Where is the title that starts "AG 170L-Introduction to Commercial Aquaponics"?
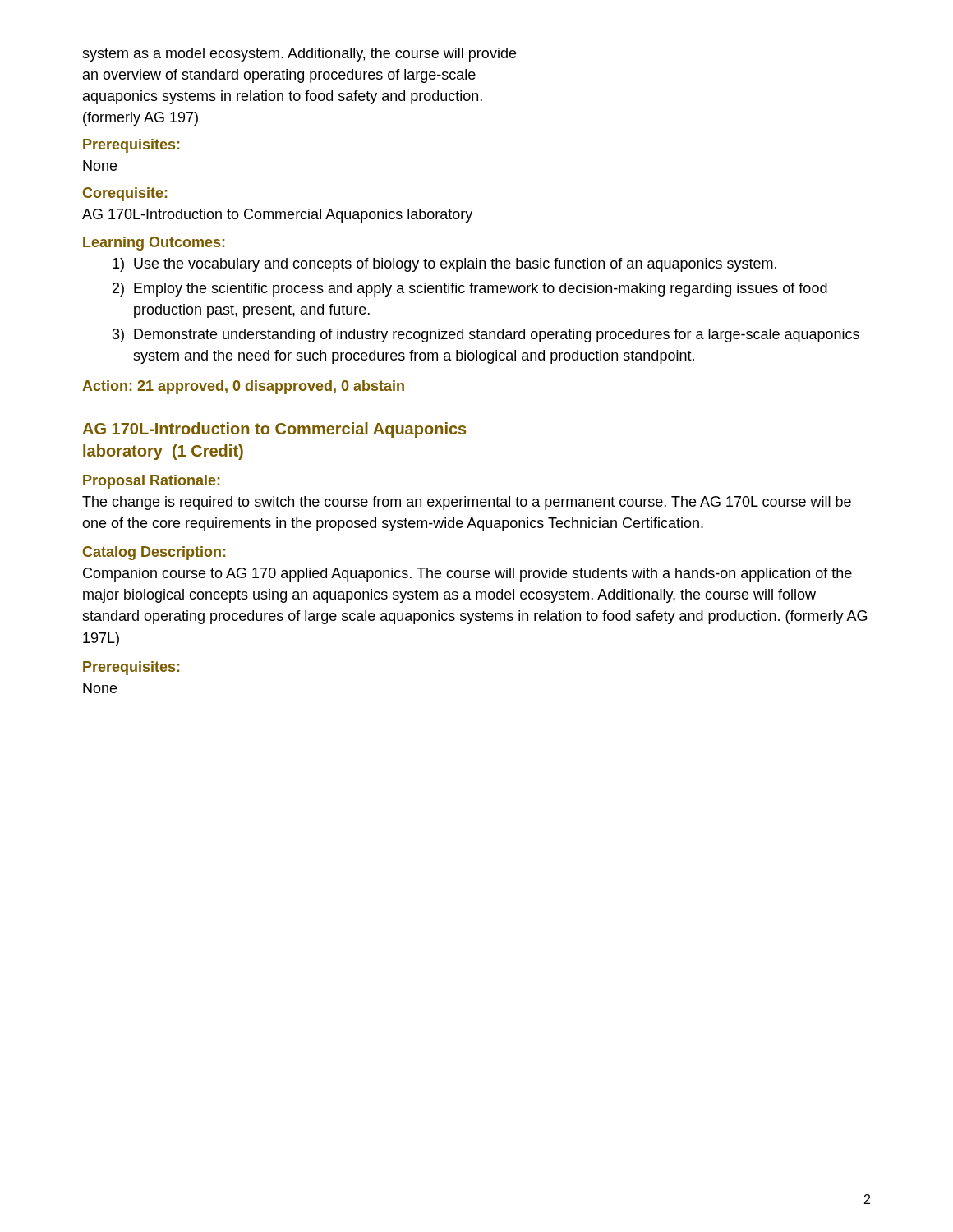 (x=274, y=440)
